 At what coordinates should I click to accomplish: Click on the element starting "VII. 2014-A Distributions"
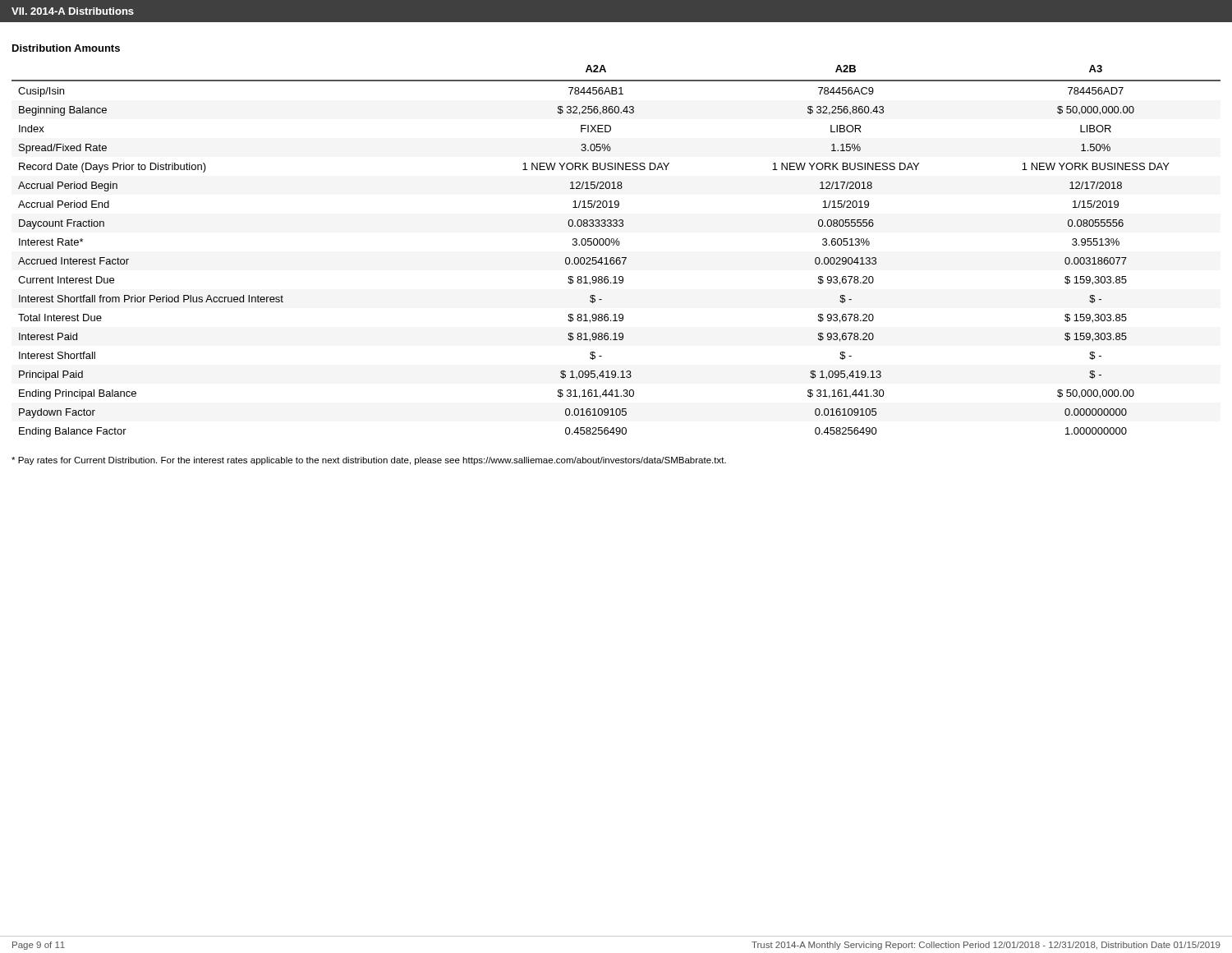(x=73, y=11)
